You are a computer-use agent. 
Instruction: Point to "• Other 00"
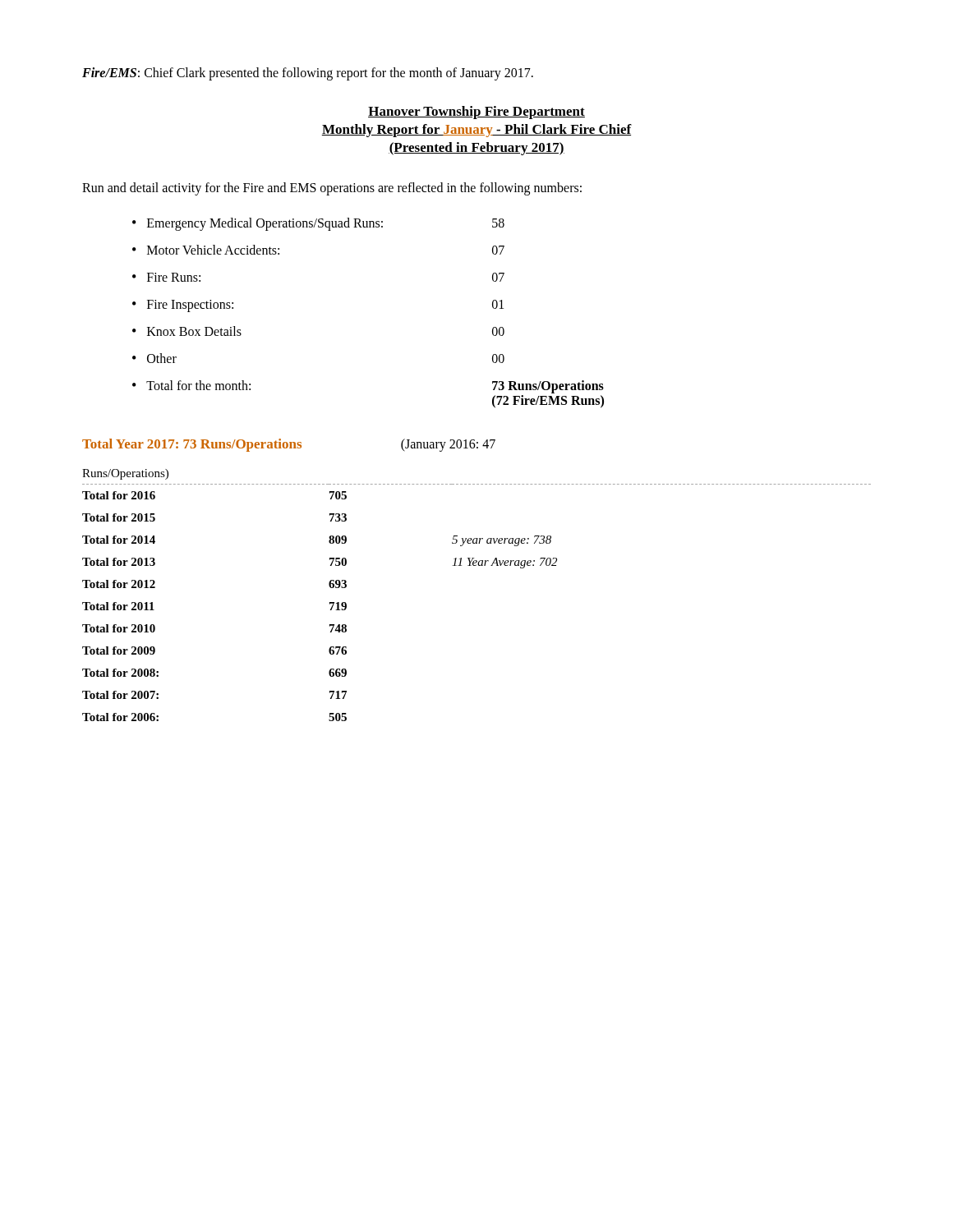(x=501, y=359)
